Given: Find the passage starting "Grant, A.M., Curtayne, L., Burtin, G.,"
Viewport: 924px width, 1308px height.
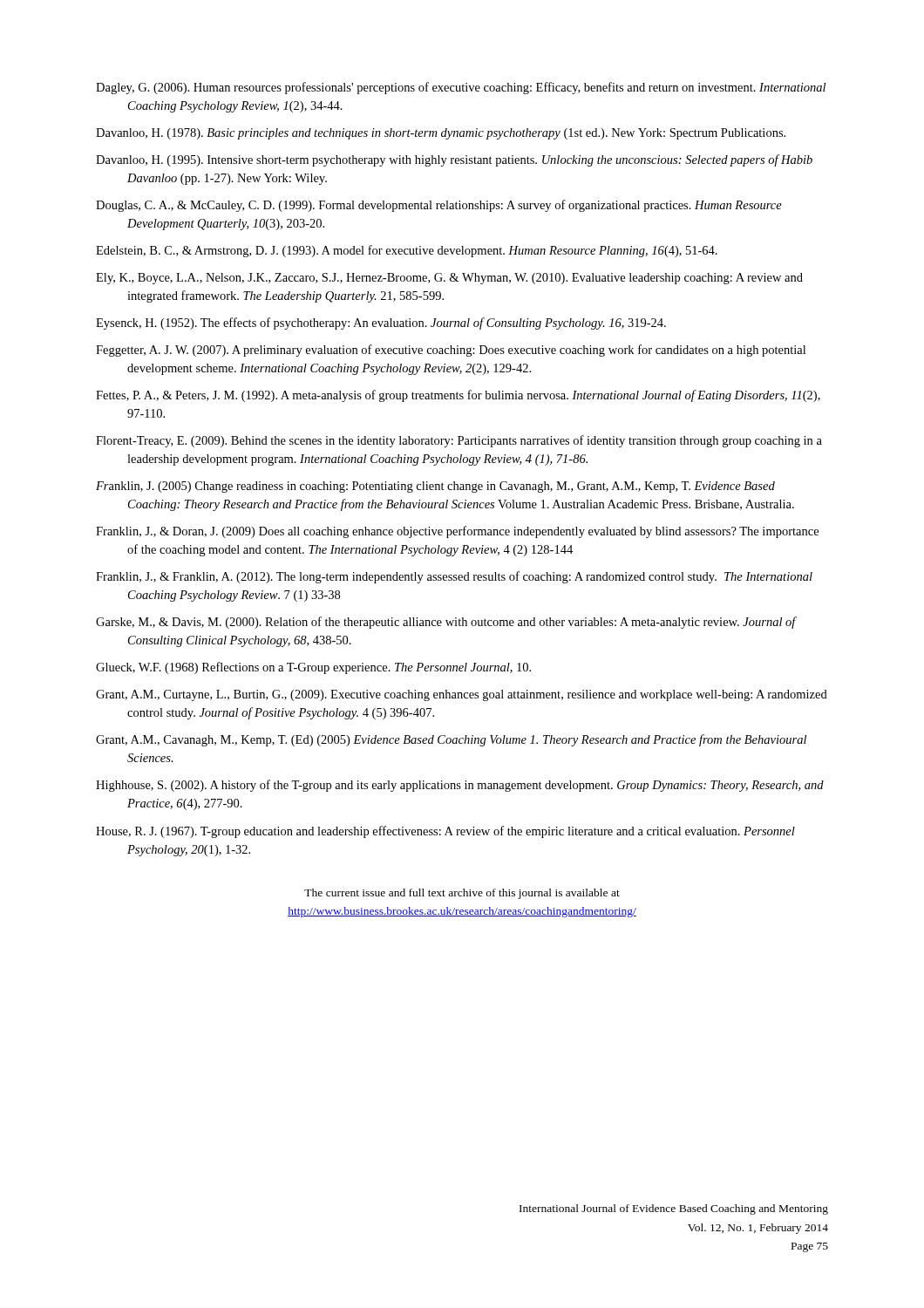Looking at the screenshot, I should (461, 704).
